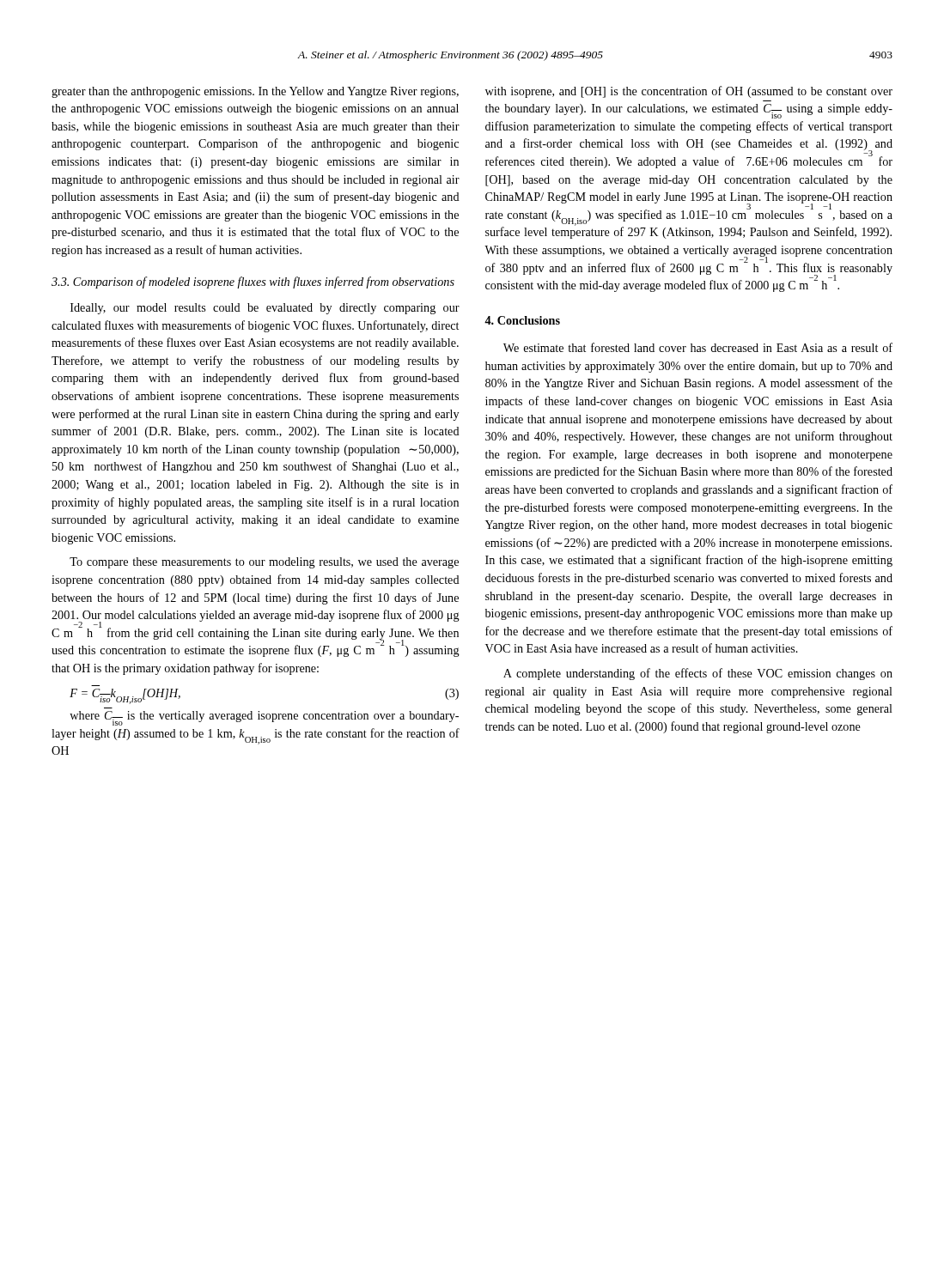The image size is (944, 1288).
Task: Select the text starting "with isoprene, and"
Action: [689, 188]
